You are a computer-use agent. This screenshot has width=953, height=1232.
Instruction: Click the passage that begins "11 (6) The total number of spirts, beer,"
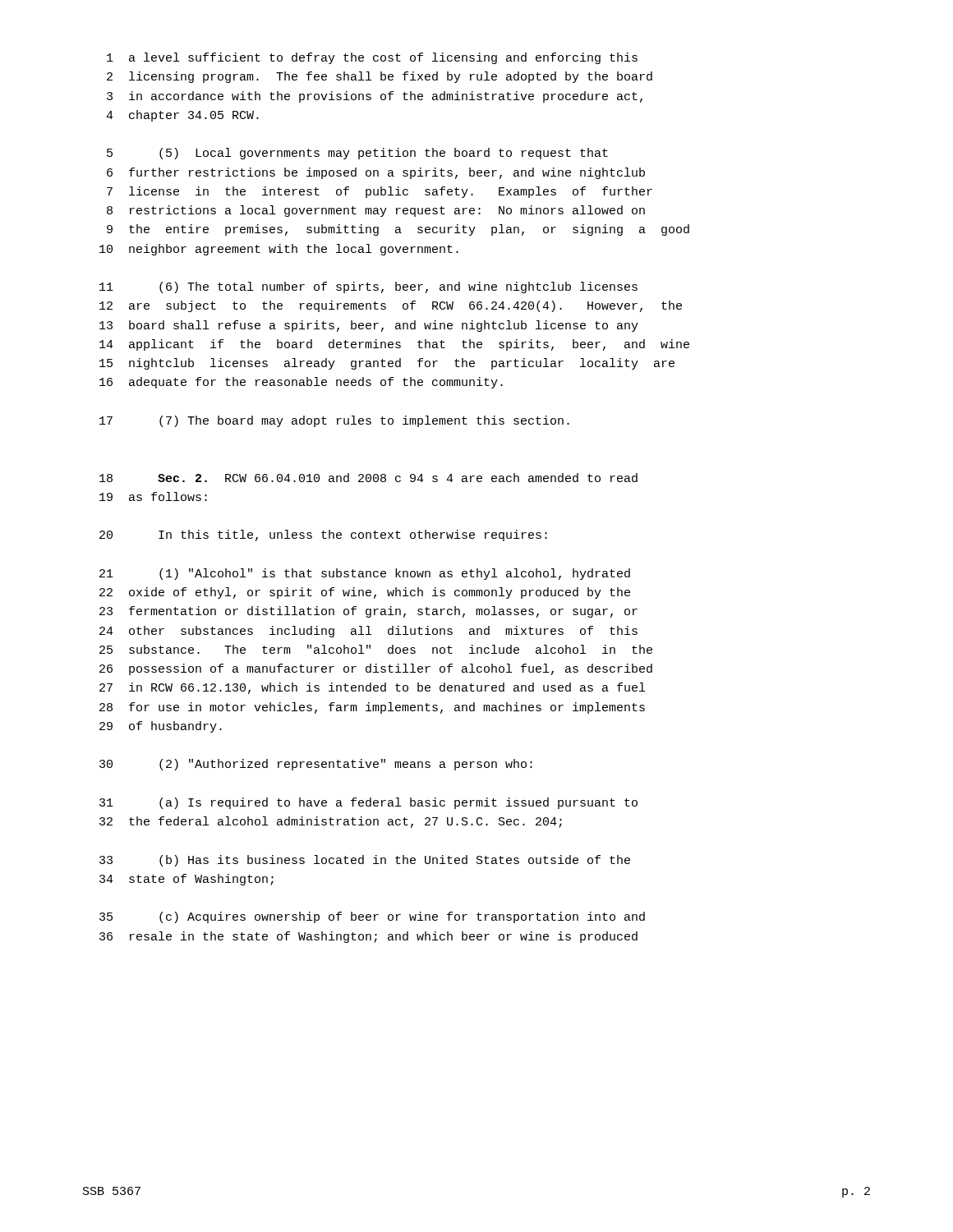[x=476, y=336]
